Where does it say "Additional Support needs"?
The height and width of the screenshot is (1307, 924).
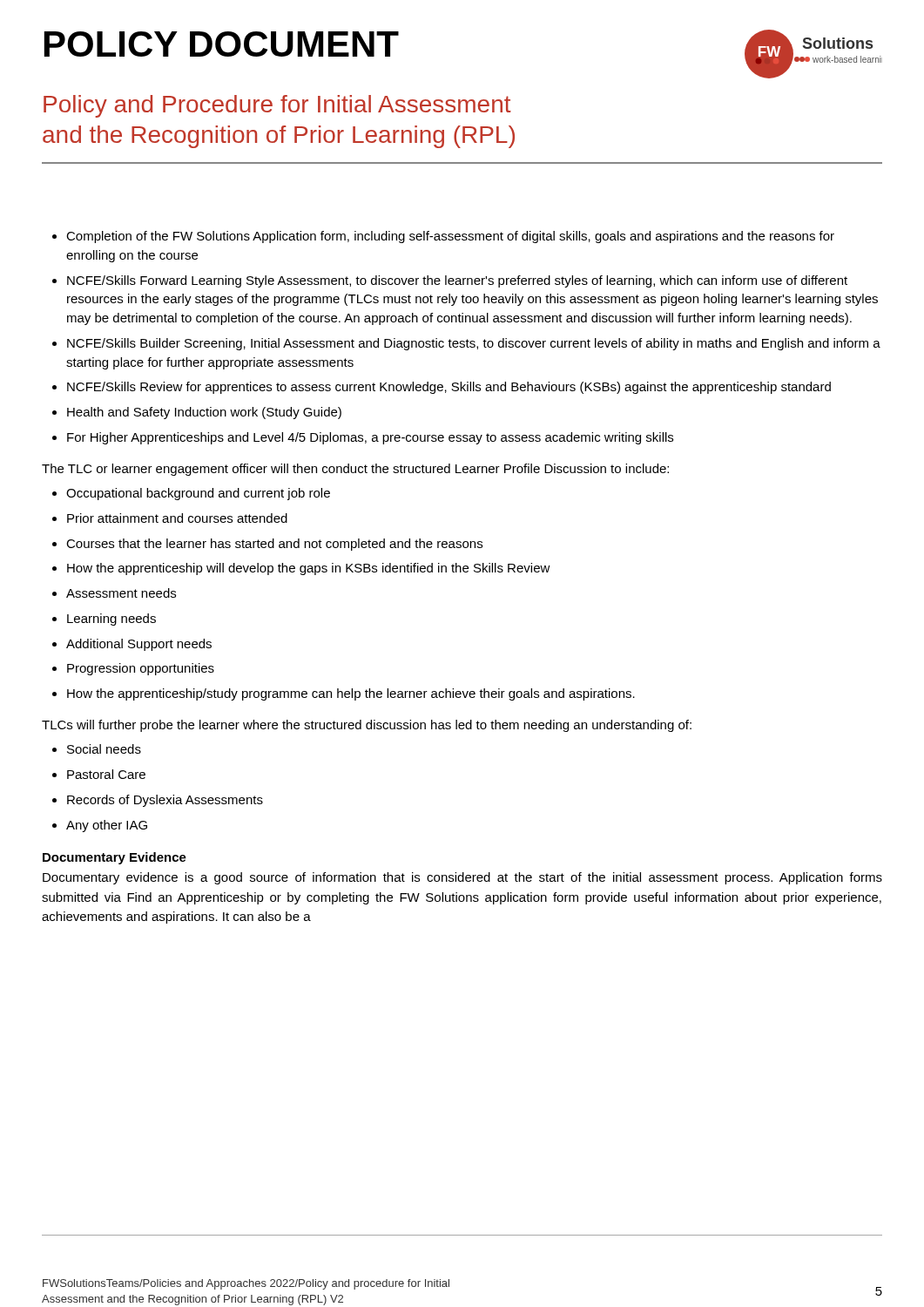(x=139, y=645)
